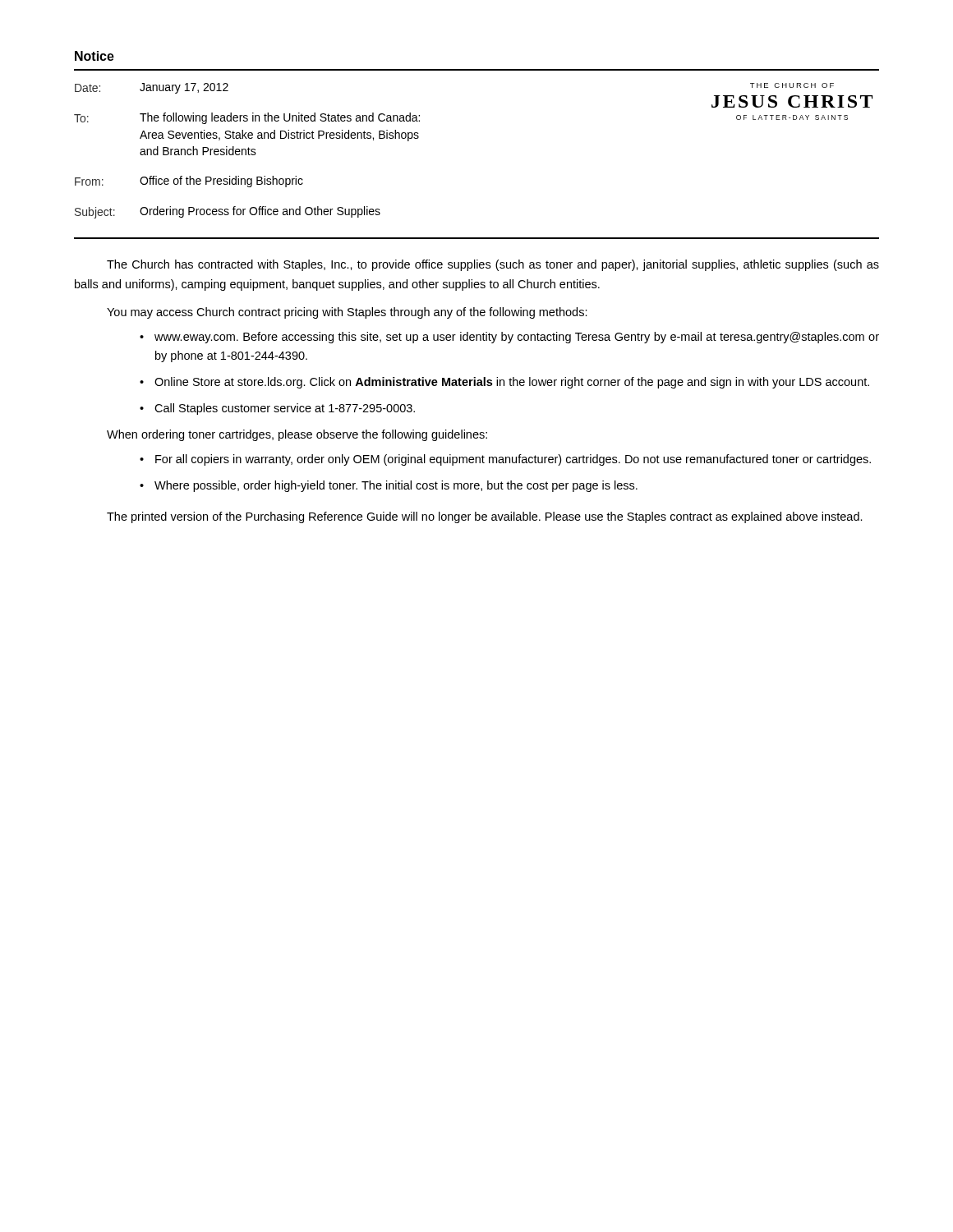Image resolution: width=953 pixels, height=1232 pixels.
Task: Click on the list item that reads "• For all copiers in warranty, order"
Action: 509,460
